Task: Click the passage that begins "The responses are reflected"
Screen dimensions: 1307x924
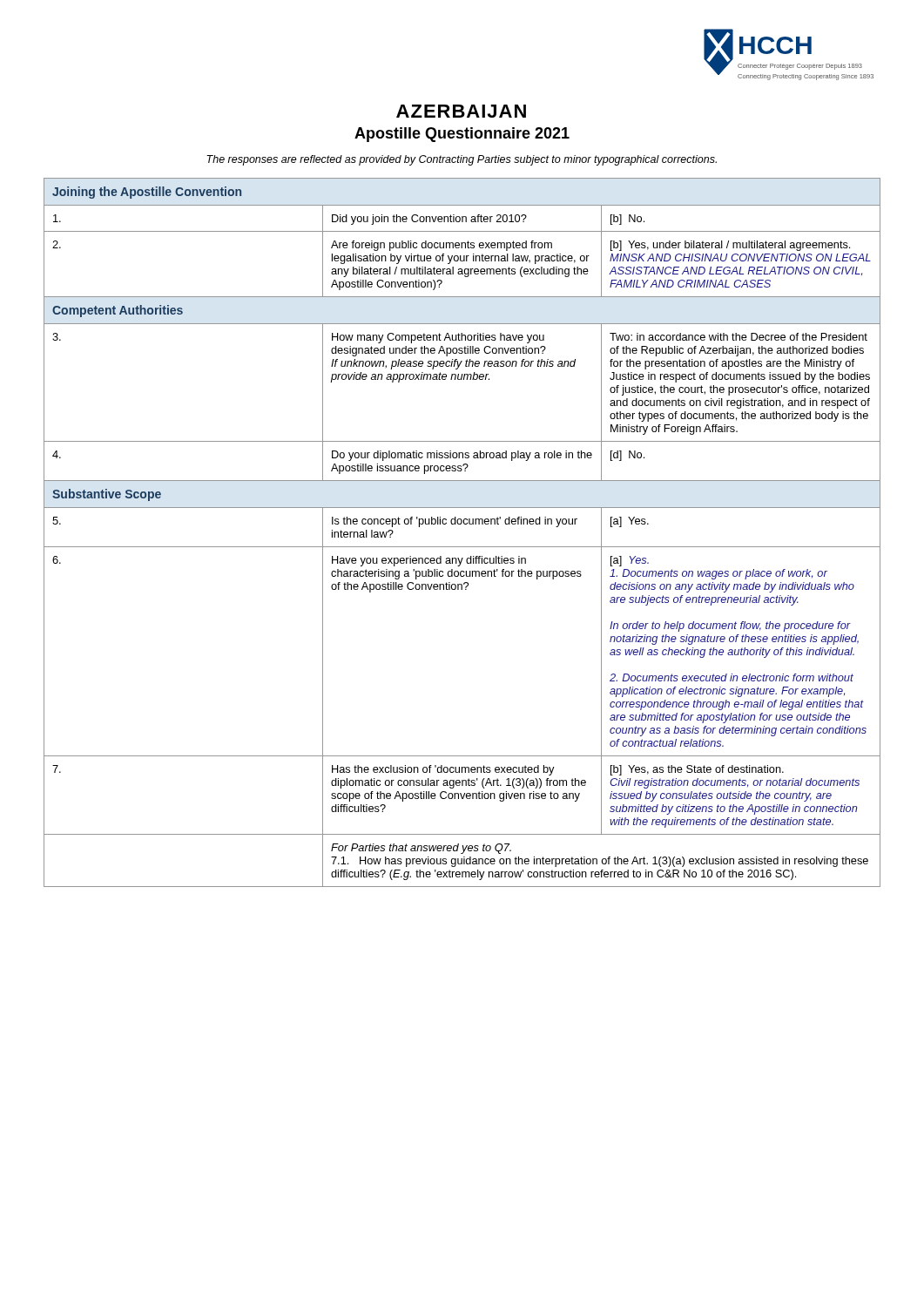Action: pyautogui.click(x=462, y=159)
